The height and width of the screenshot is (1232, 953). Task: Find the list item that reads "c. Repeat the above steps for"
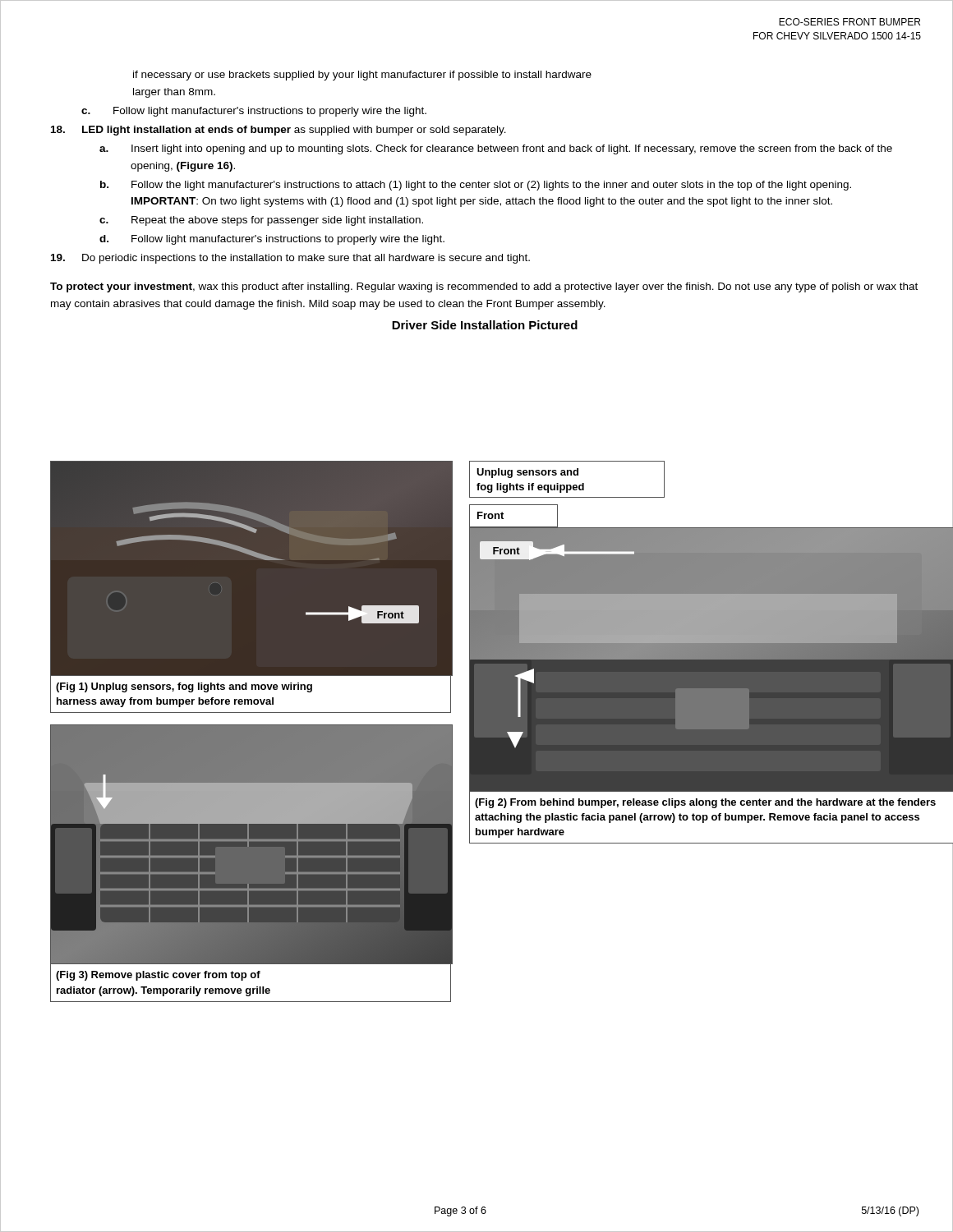[x=262, y=221]
